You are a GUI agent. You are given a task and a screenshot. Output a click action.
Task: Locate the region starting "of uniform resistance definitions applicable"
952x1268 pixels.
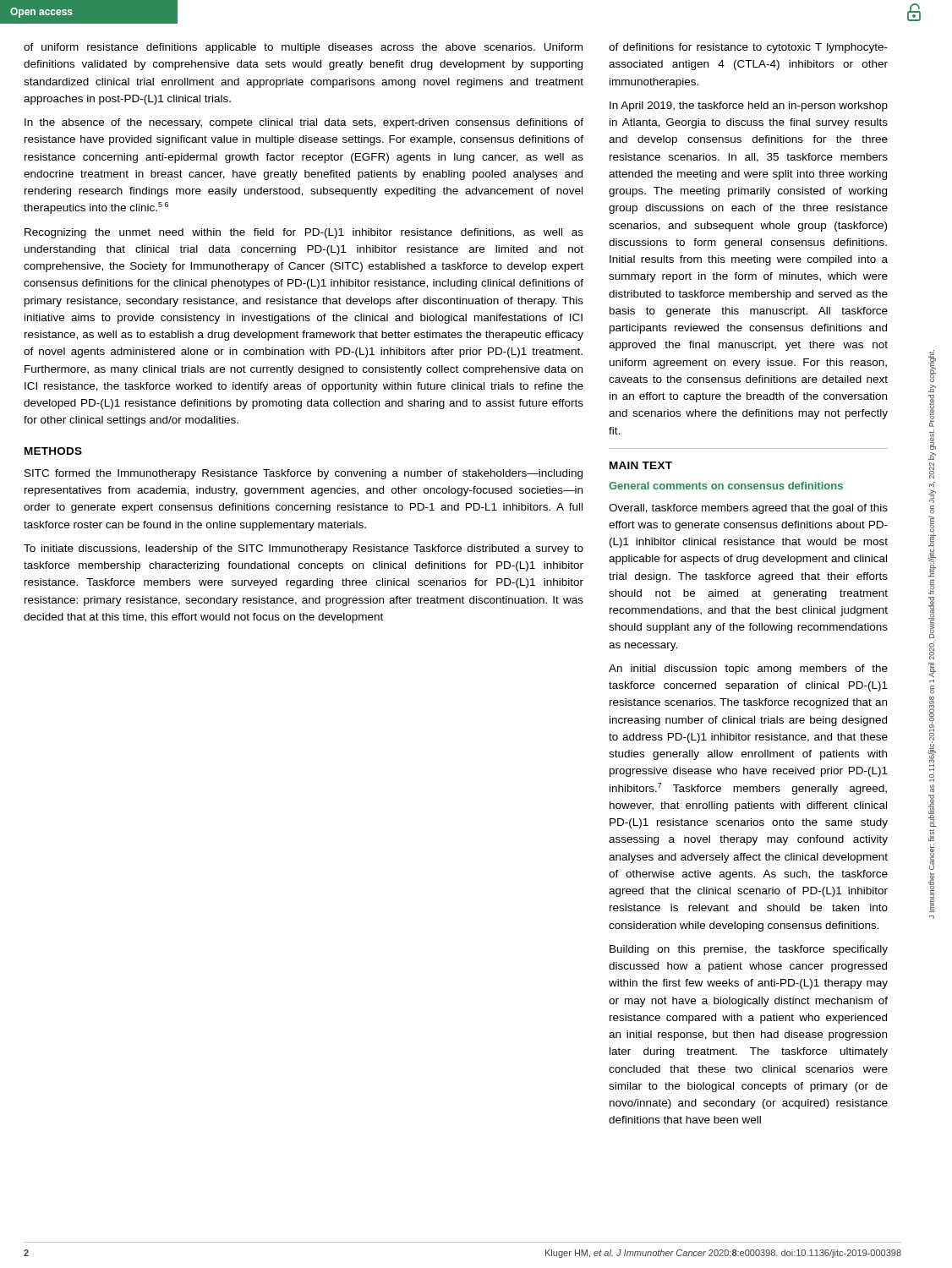[304, 73]
